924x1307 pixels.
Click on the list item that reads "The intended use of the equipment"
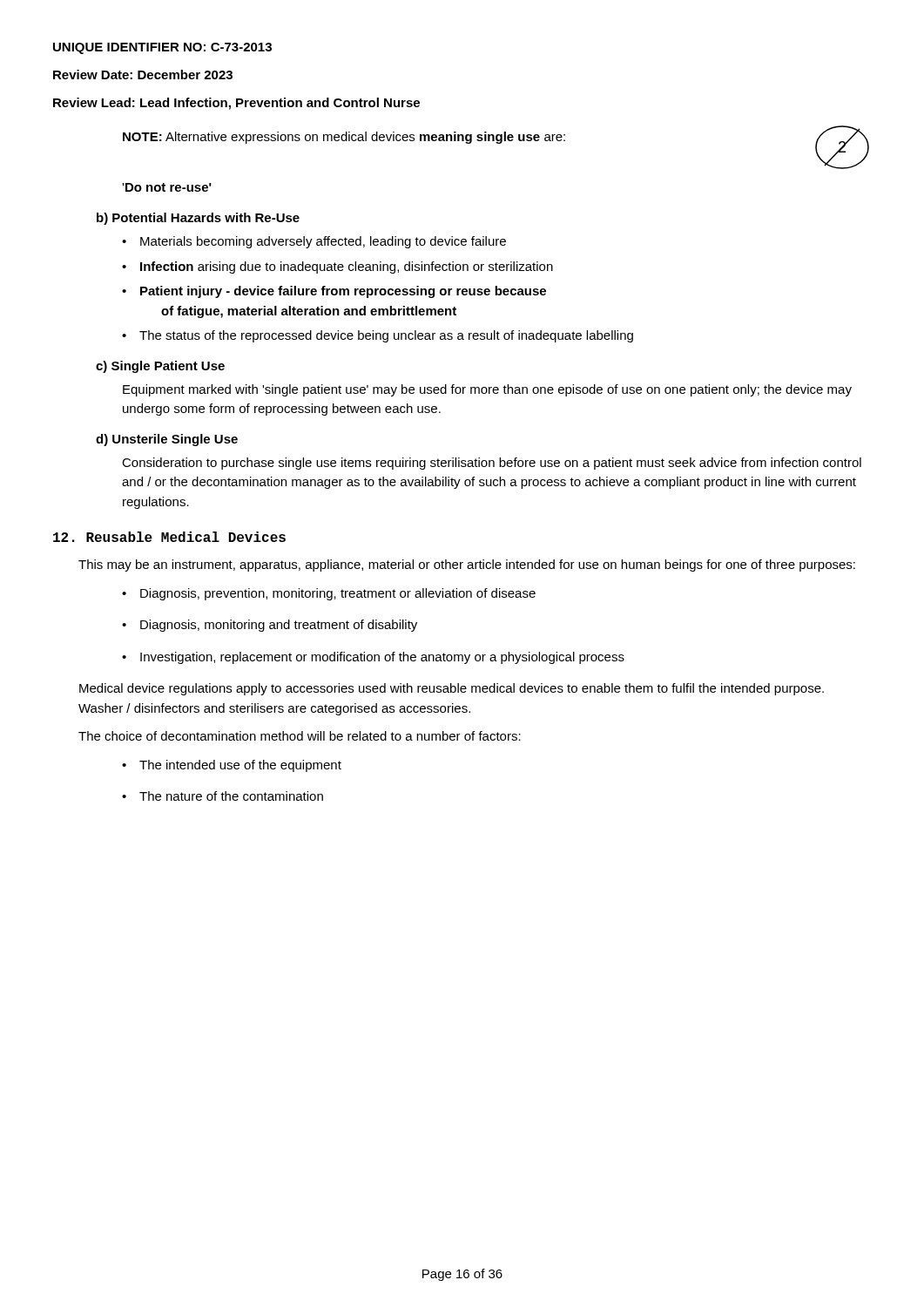click(x=240, y=764)
